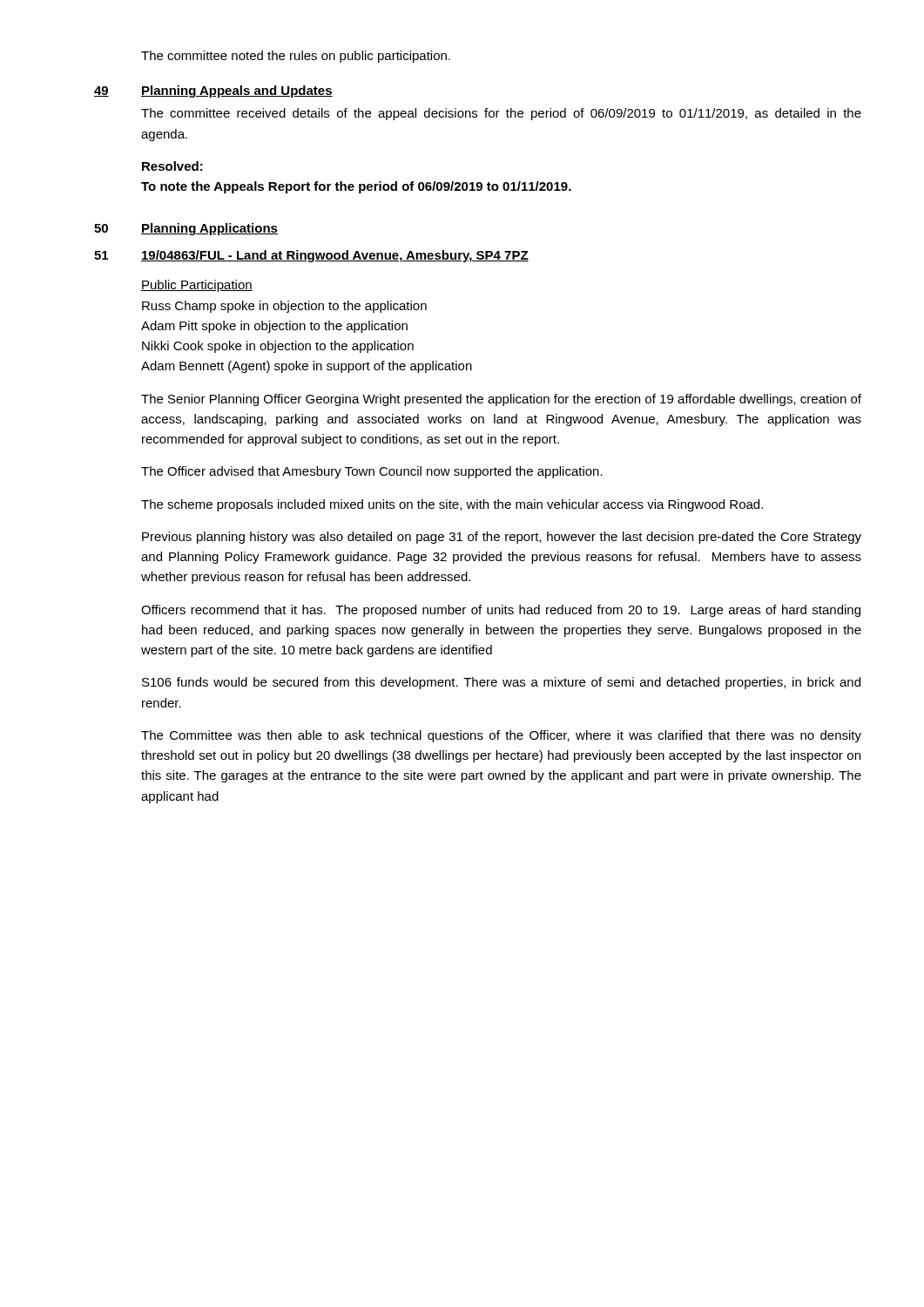This screenshot has height=1307, width=924.
Task: Locate the passage starting "The scheme proposals included mixed"
Action: pyautogui.click(x=453, y=504)
